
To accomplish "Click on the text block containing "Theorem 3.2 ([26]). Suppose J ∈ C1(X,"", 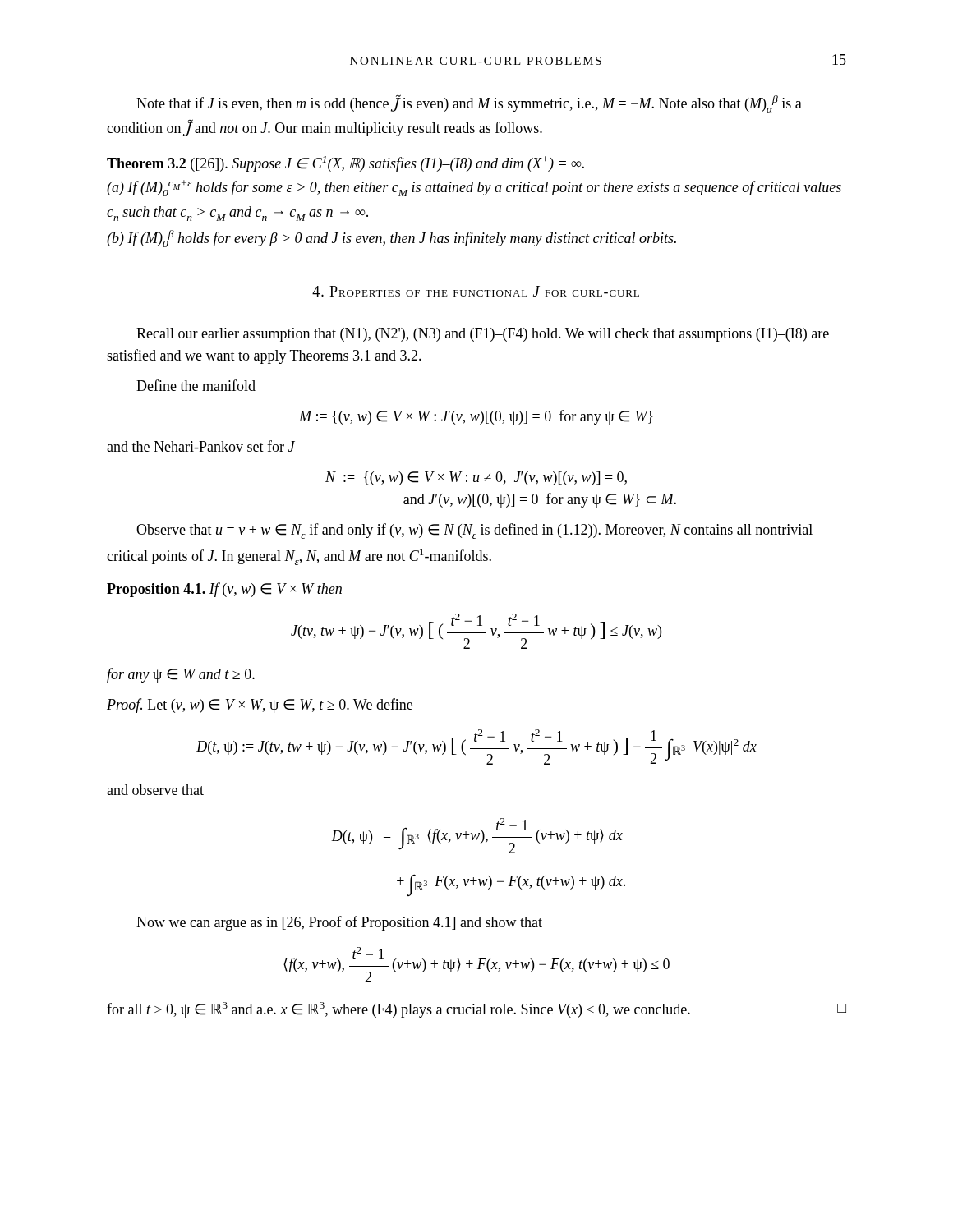I will pyautogui.click(x=474, y=201).
